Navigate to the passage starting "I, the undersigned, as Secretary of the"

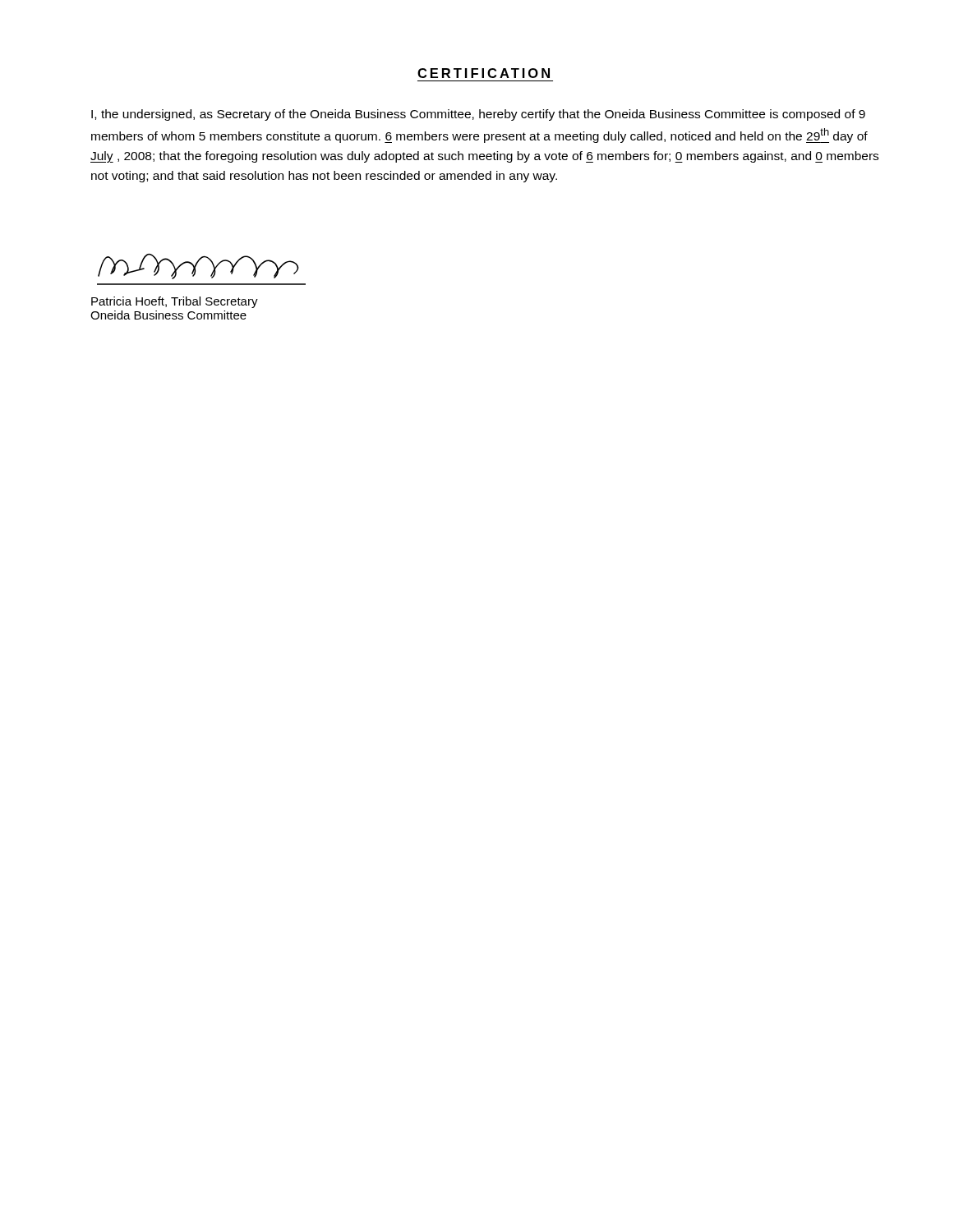click(485, 145)
